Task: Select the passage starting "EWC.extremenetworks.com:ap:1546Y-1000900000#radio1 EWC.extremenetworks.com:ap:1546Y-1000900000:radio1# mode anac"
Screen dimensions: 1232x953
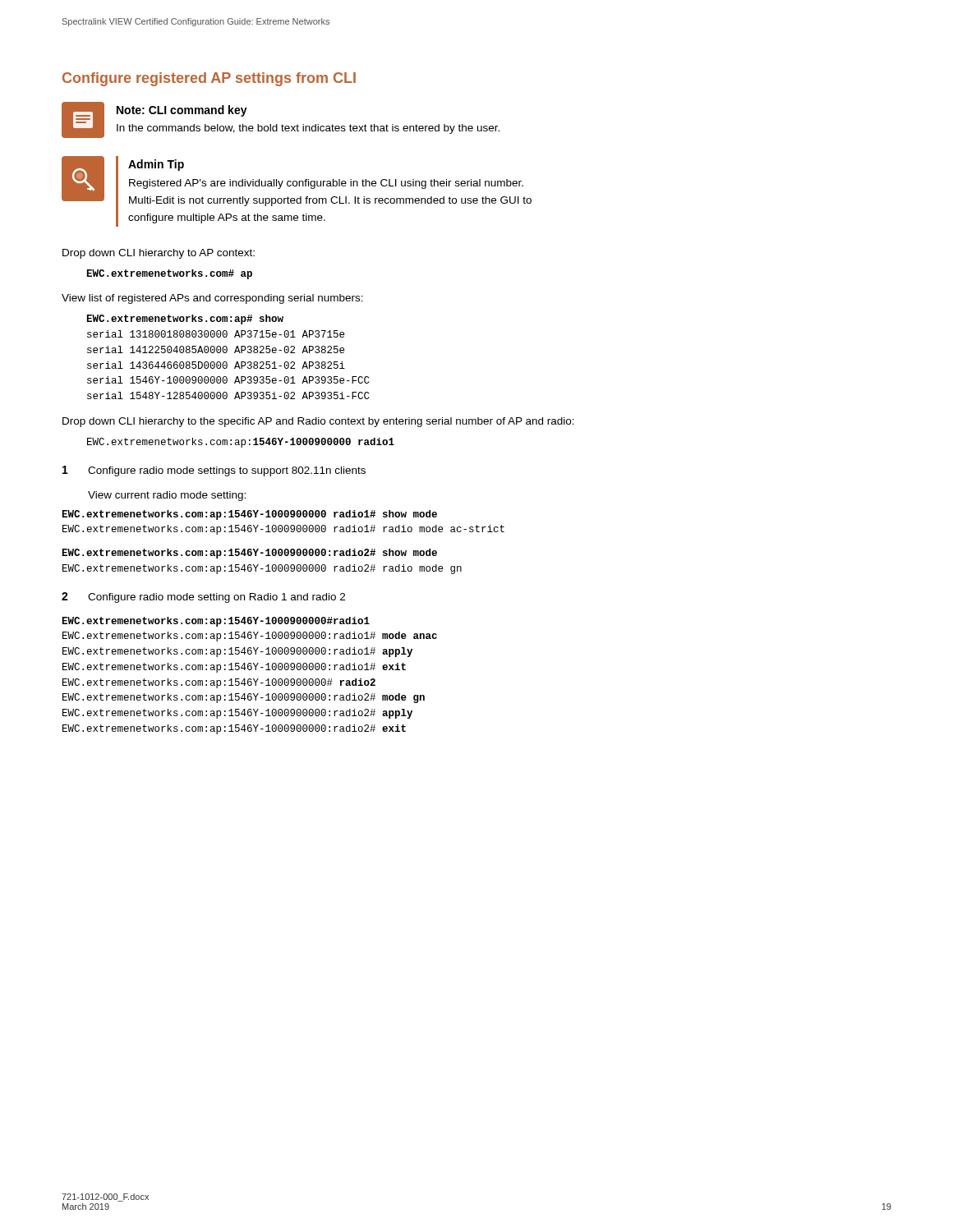Action: pos(250,675)
